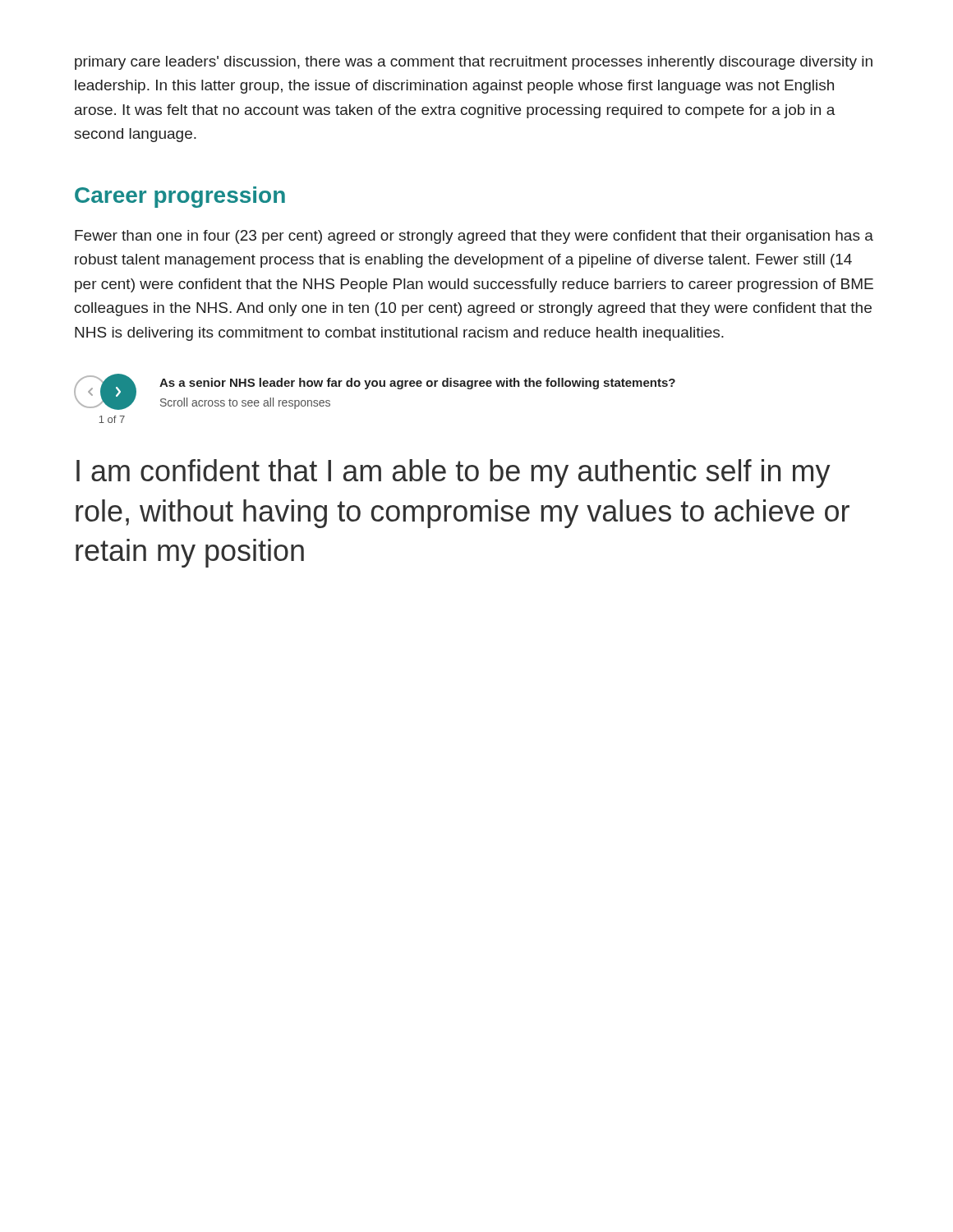Locate the infographic
Viewport: 953px width, 1232px height.
point(476,400)
